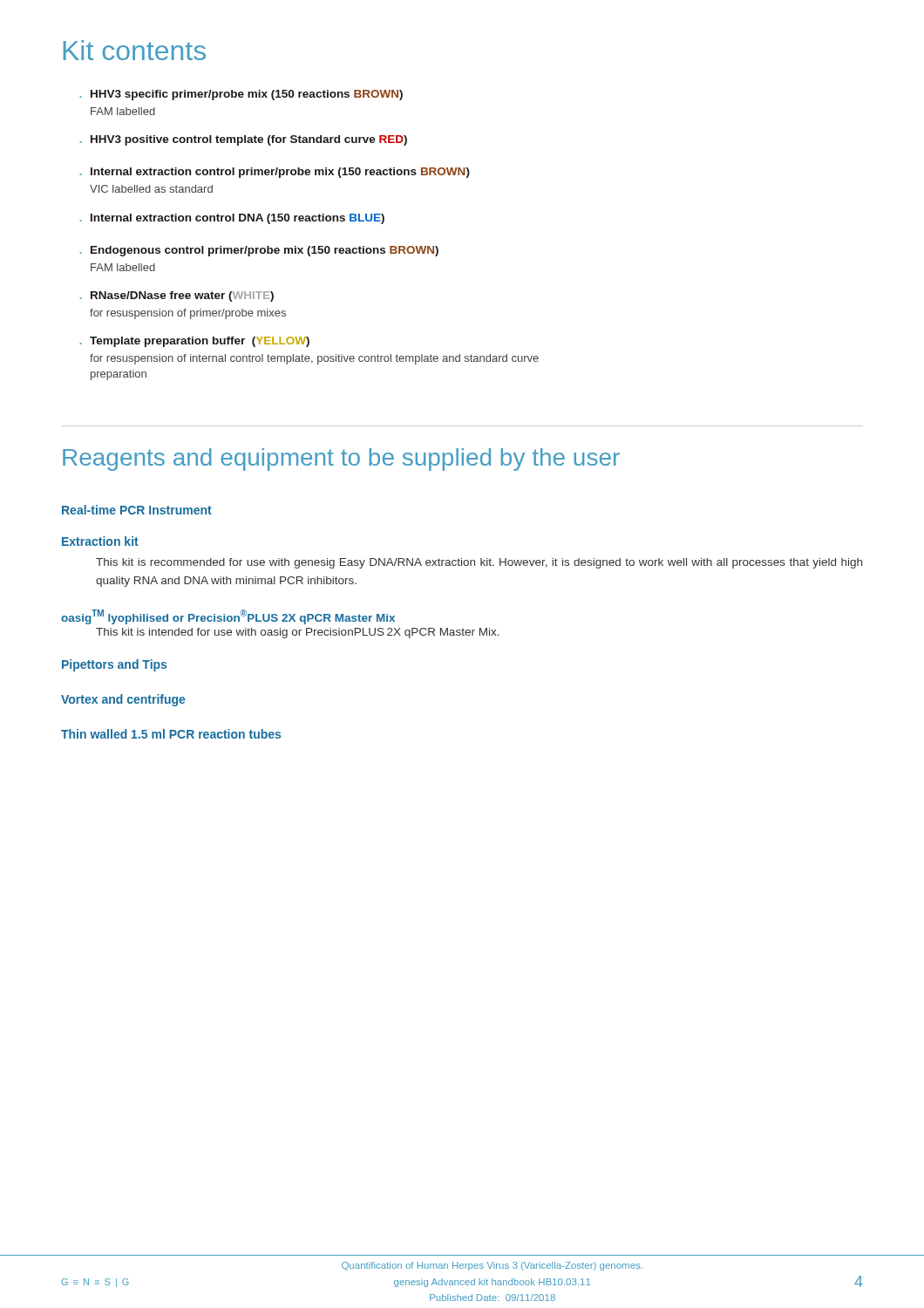Find the list item containing "· HHV3 specific primer/probe mix (150"
The width and height of the screenshot is (924, 1308).
241,103
